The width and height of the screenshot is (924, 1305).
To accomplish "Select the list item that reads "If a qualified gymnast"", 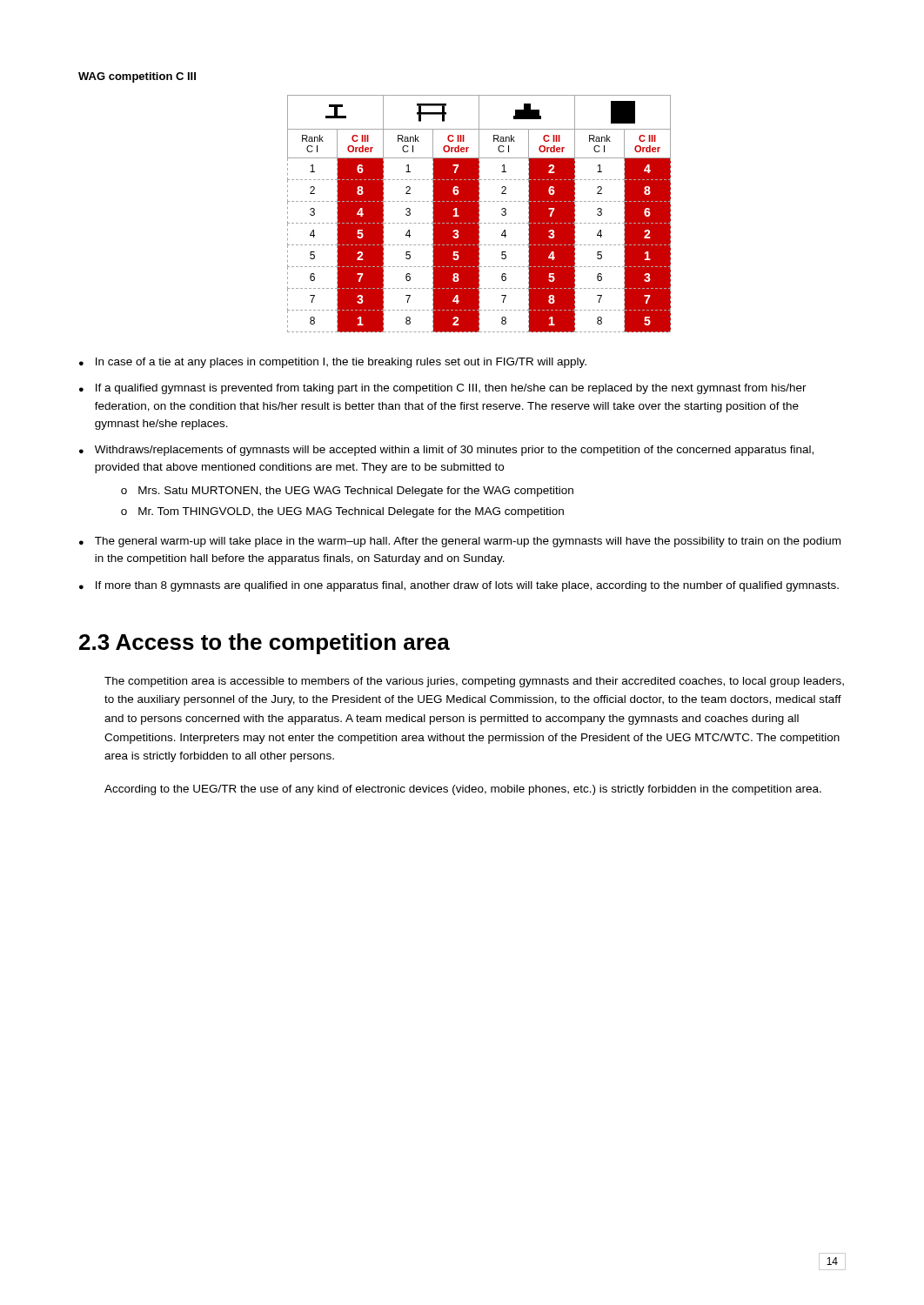I will [470, 406].
